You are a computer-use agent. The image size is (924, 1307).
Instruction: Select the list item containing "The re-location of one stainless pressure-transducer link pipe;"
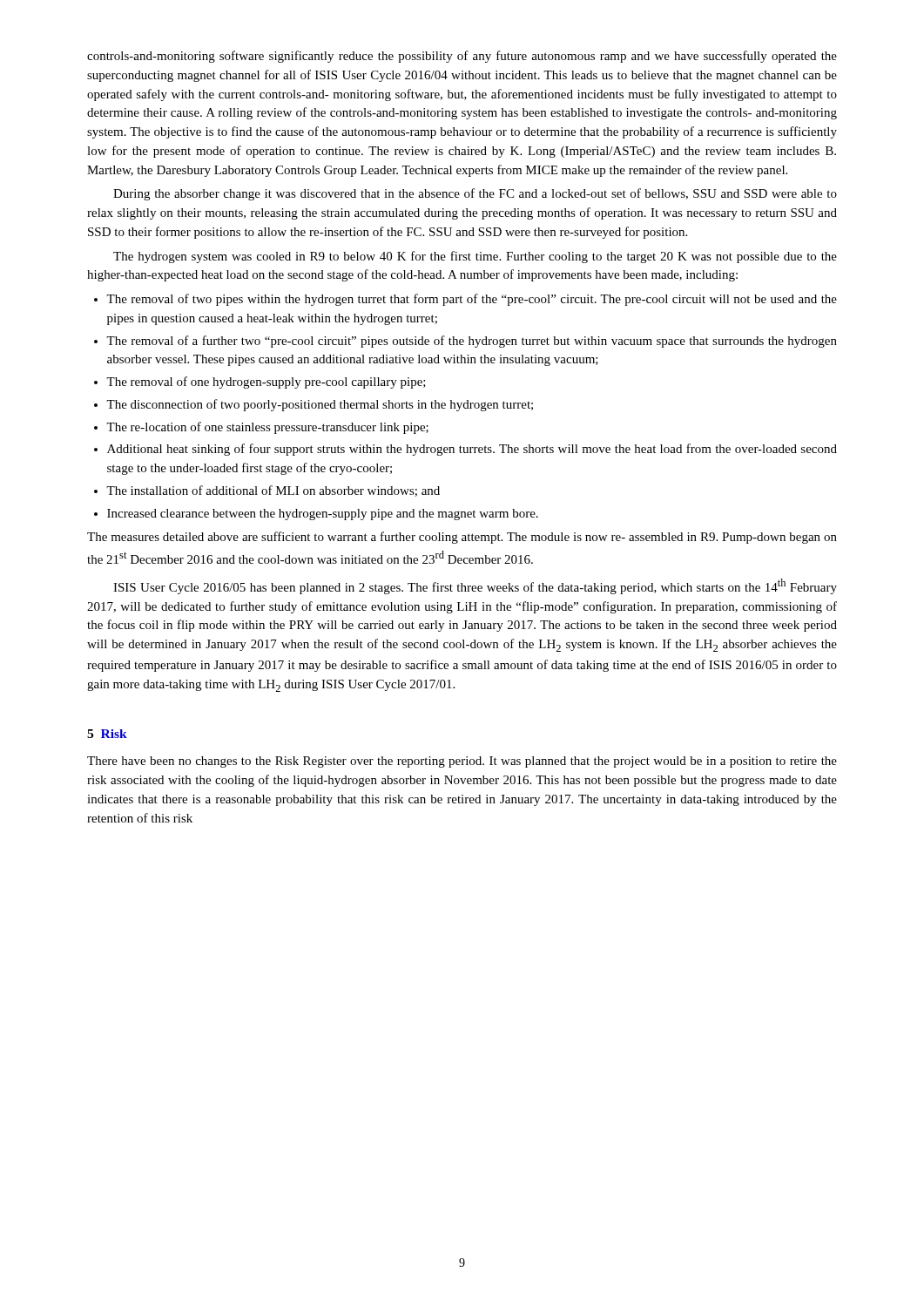(267, 428)
